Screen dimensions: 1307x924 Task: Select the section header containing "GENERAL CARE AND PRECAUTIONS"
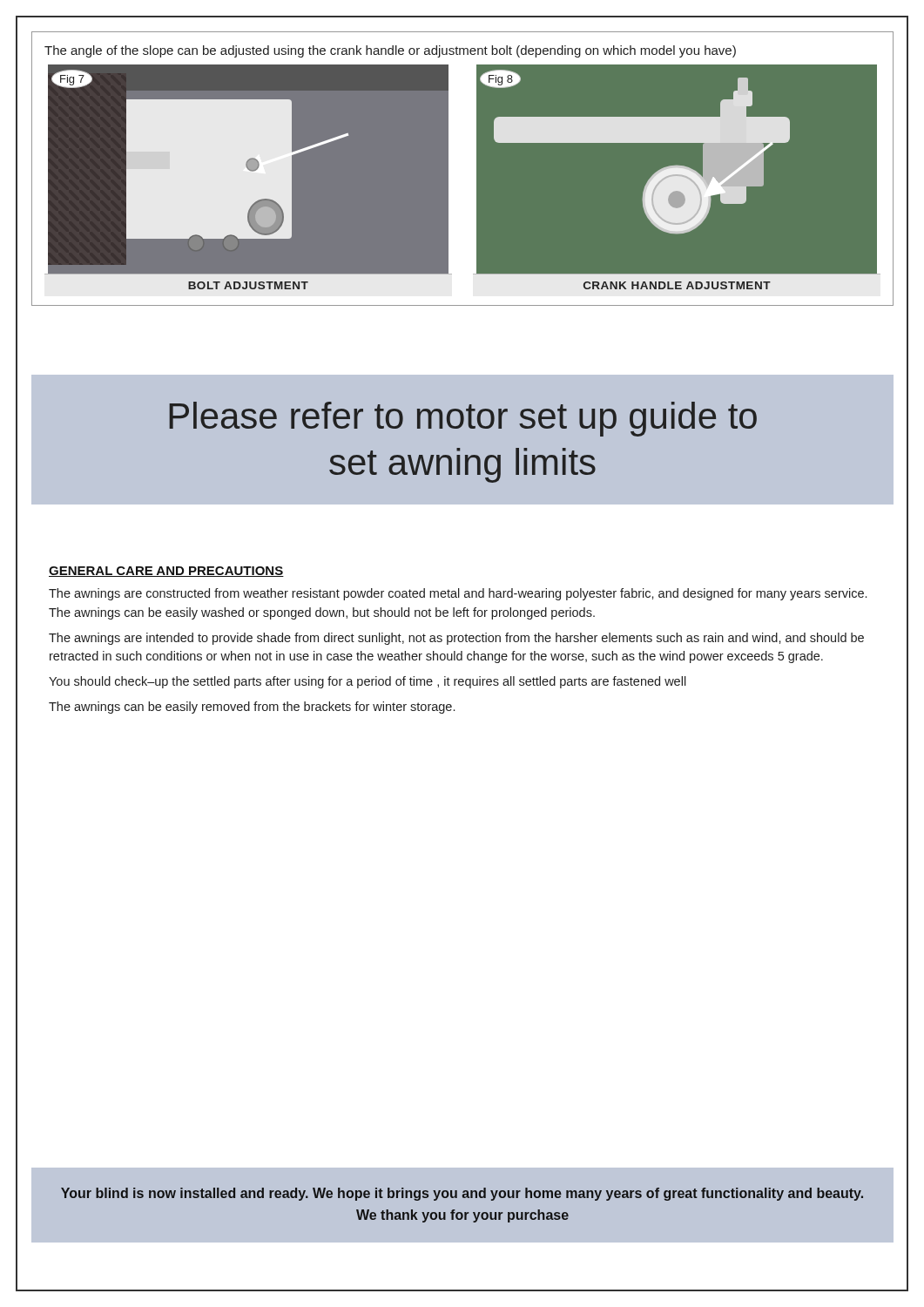(x=166, y=570)
